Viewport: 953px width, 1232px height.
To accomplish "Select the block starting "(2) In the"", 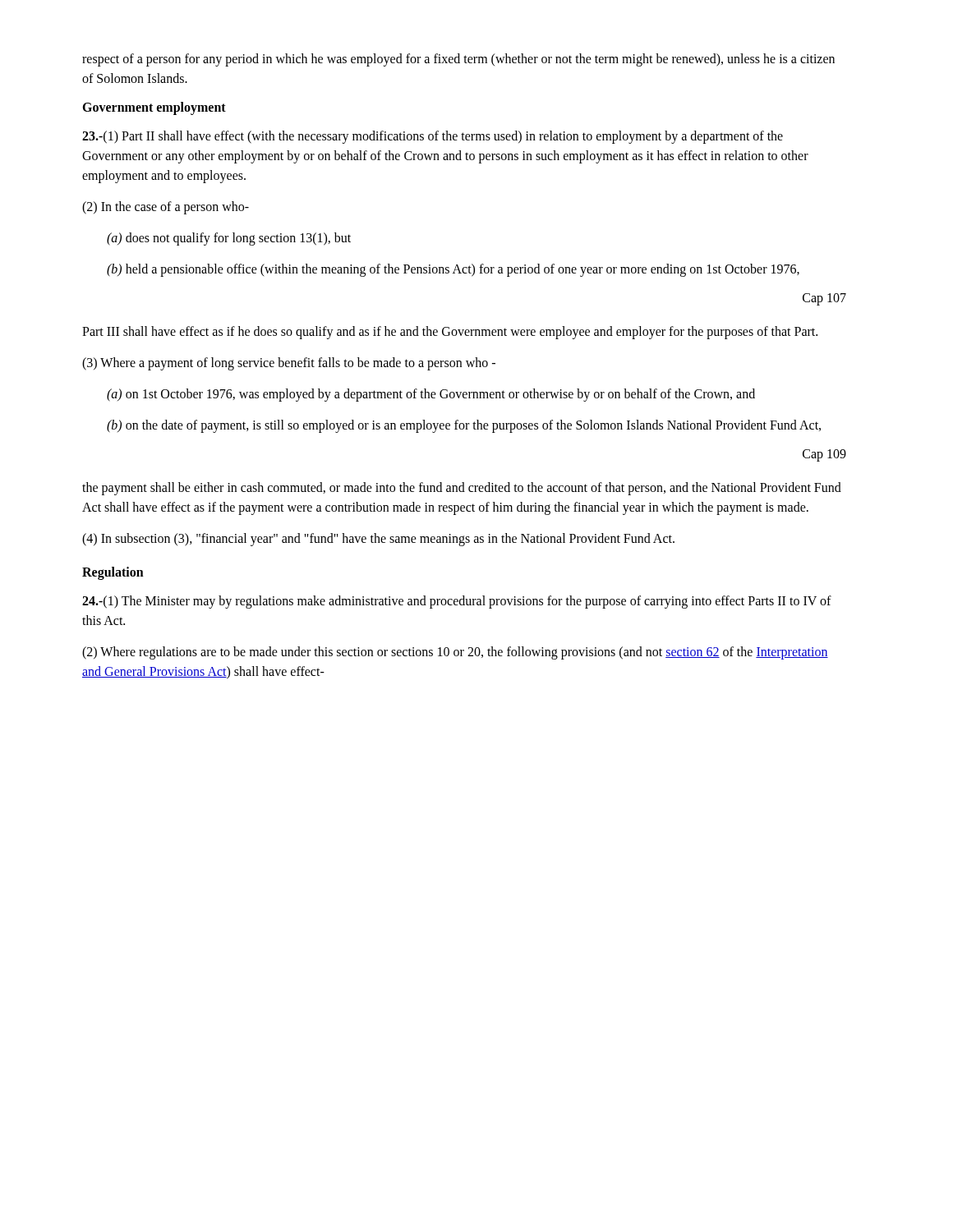I will pos(166,207).
